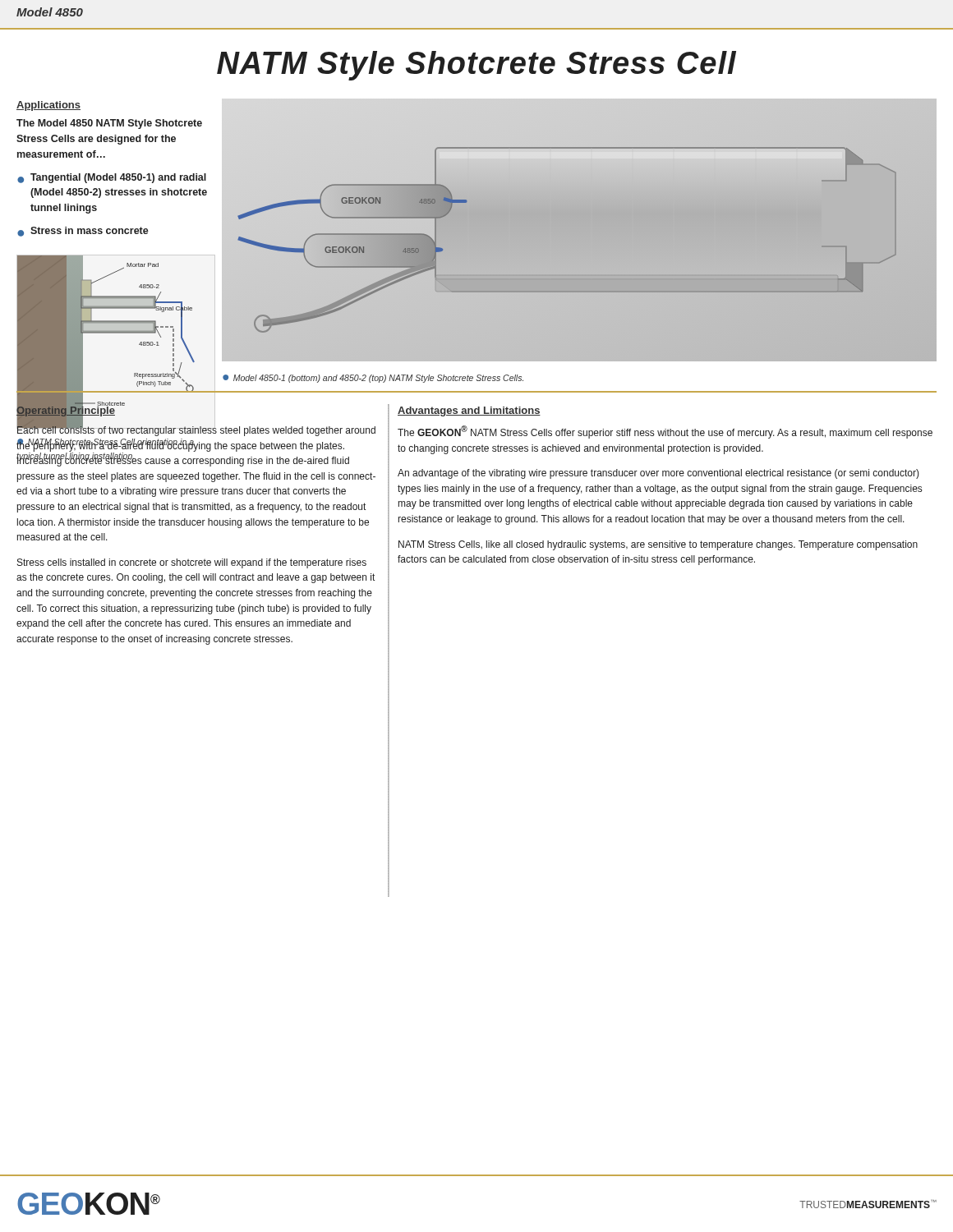
Task: Locate the photo
Action: point(579,230)
